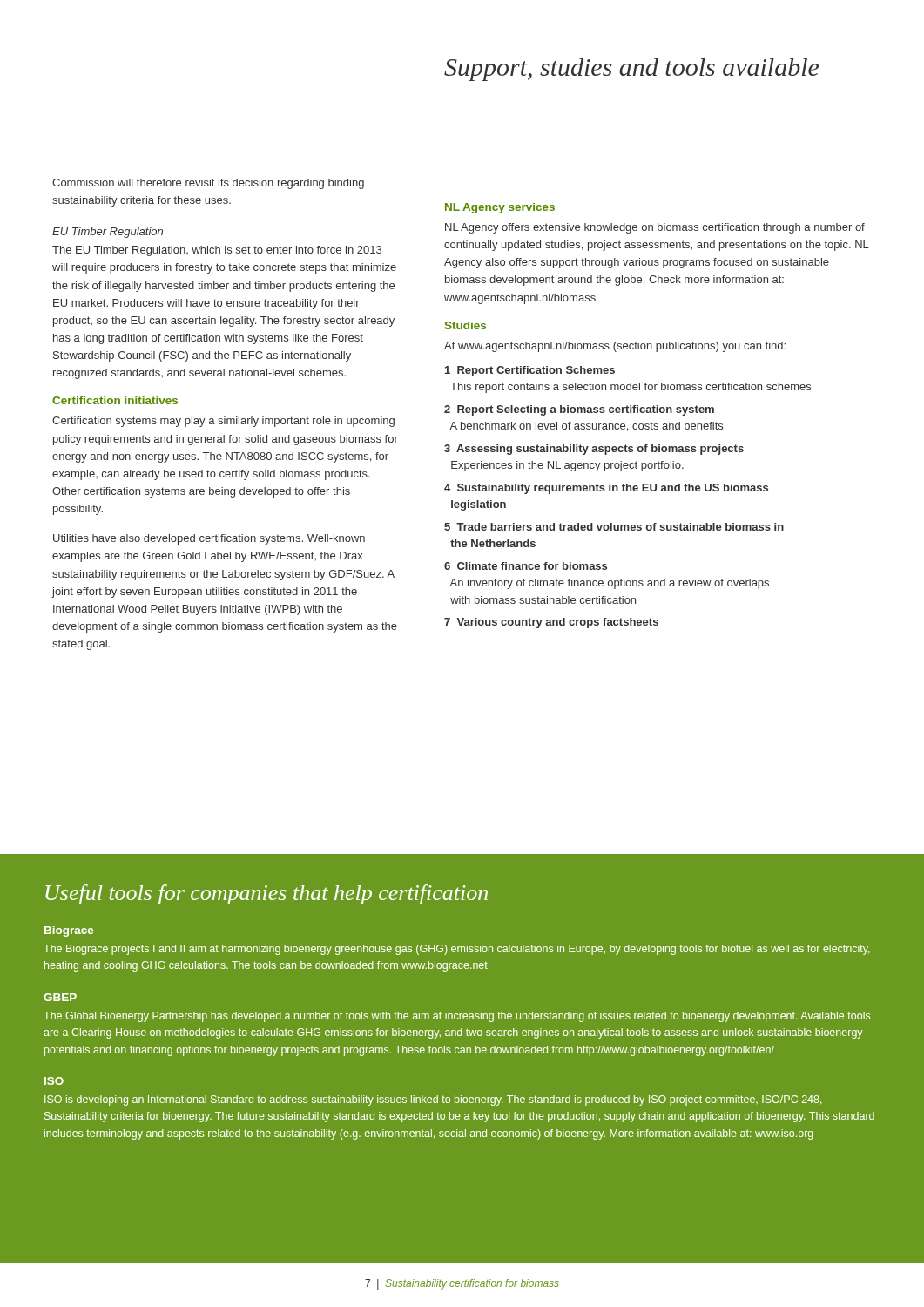The image size is (924, 1307).
Task: Locate the element starting "2 Report Selecting a biomass certification system"
Action: click(658, 418)
